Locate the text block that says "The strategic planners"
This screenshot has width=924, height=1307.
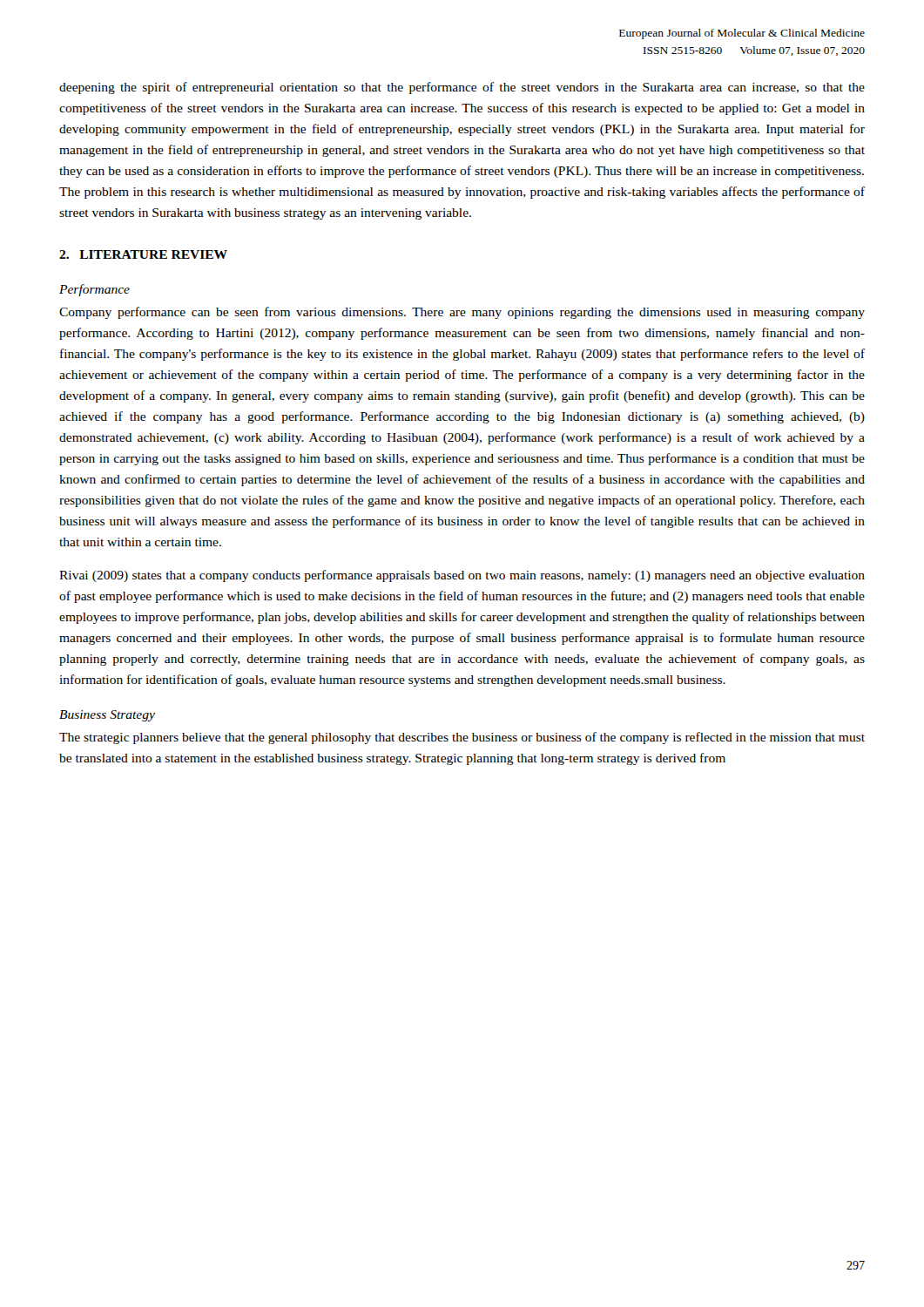[x=462, y=748]
